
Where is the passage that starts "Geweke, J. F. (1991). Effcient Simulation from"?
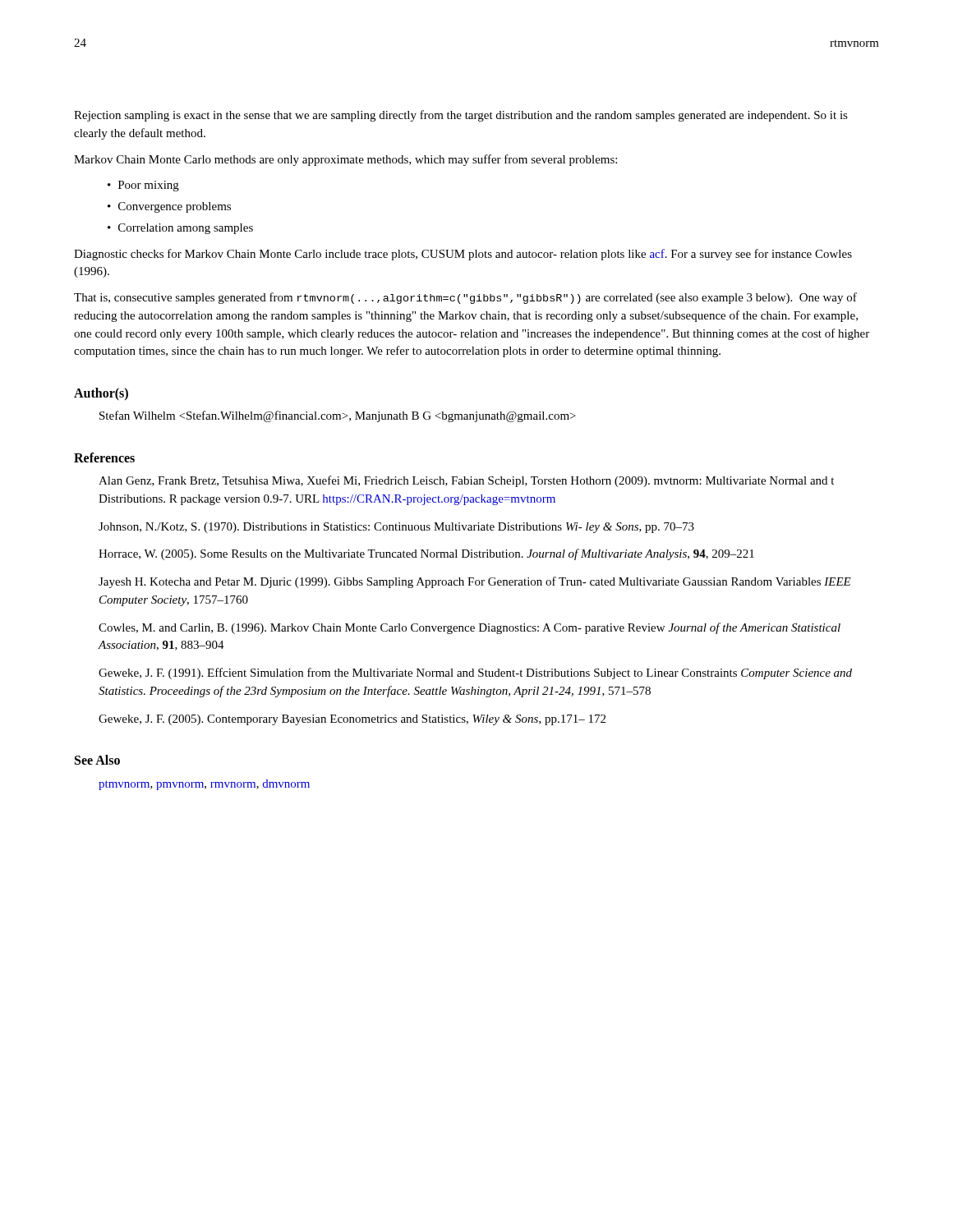click(x=475, y=682)
